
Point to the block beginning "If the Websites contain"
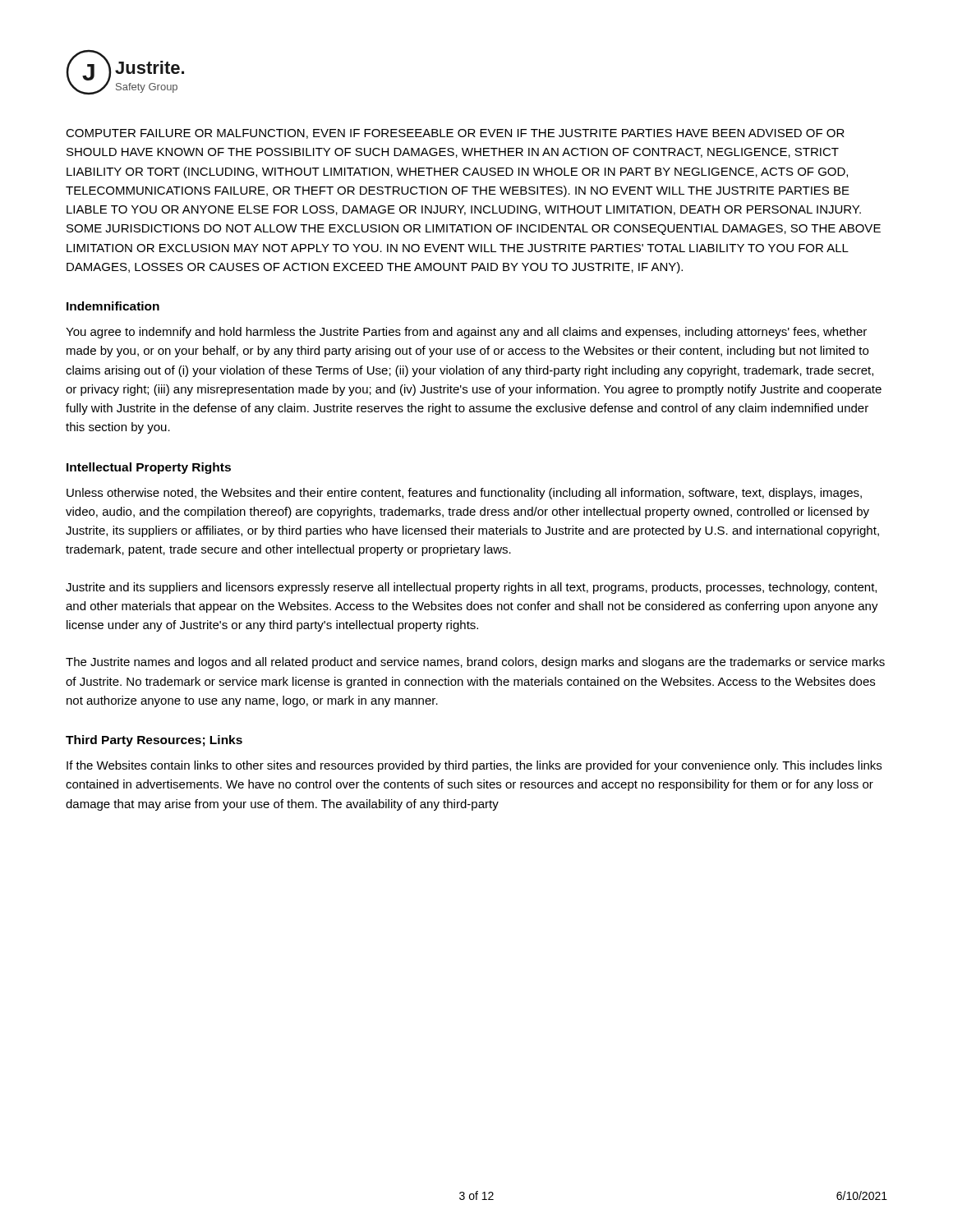tap(474, 784)
